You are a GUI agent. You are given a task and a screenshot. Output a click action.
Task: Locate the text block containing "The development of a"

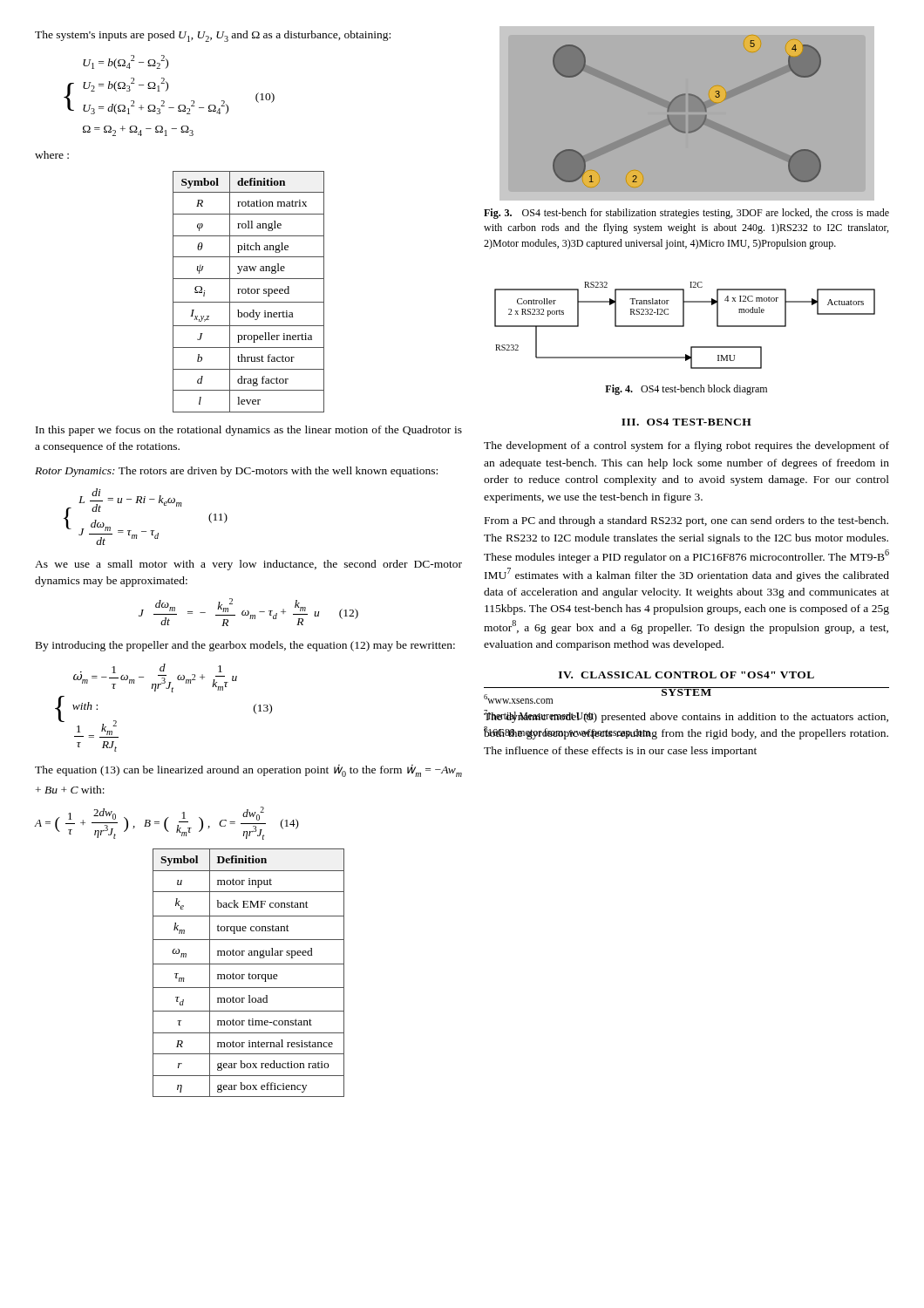click(686, 471)
